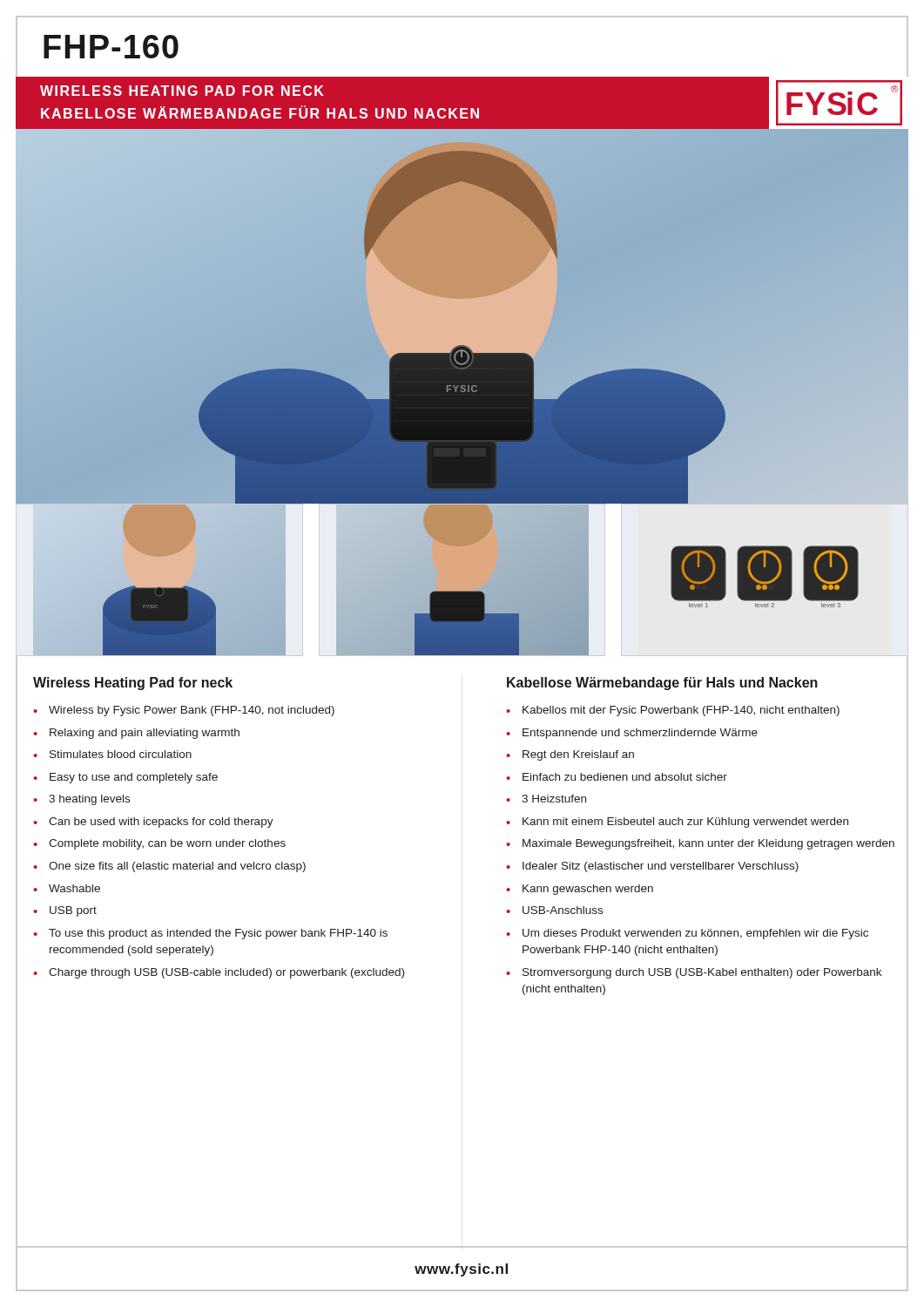Find the list item that says "Maximale Bewegungsfreiheit, kann unter der"
Screen dimensions: 1307x924
click(x=708, y=843)
